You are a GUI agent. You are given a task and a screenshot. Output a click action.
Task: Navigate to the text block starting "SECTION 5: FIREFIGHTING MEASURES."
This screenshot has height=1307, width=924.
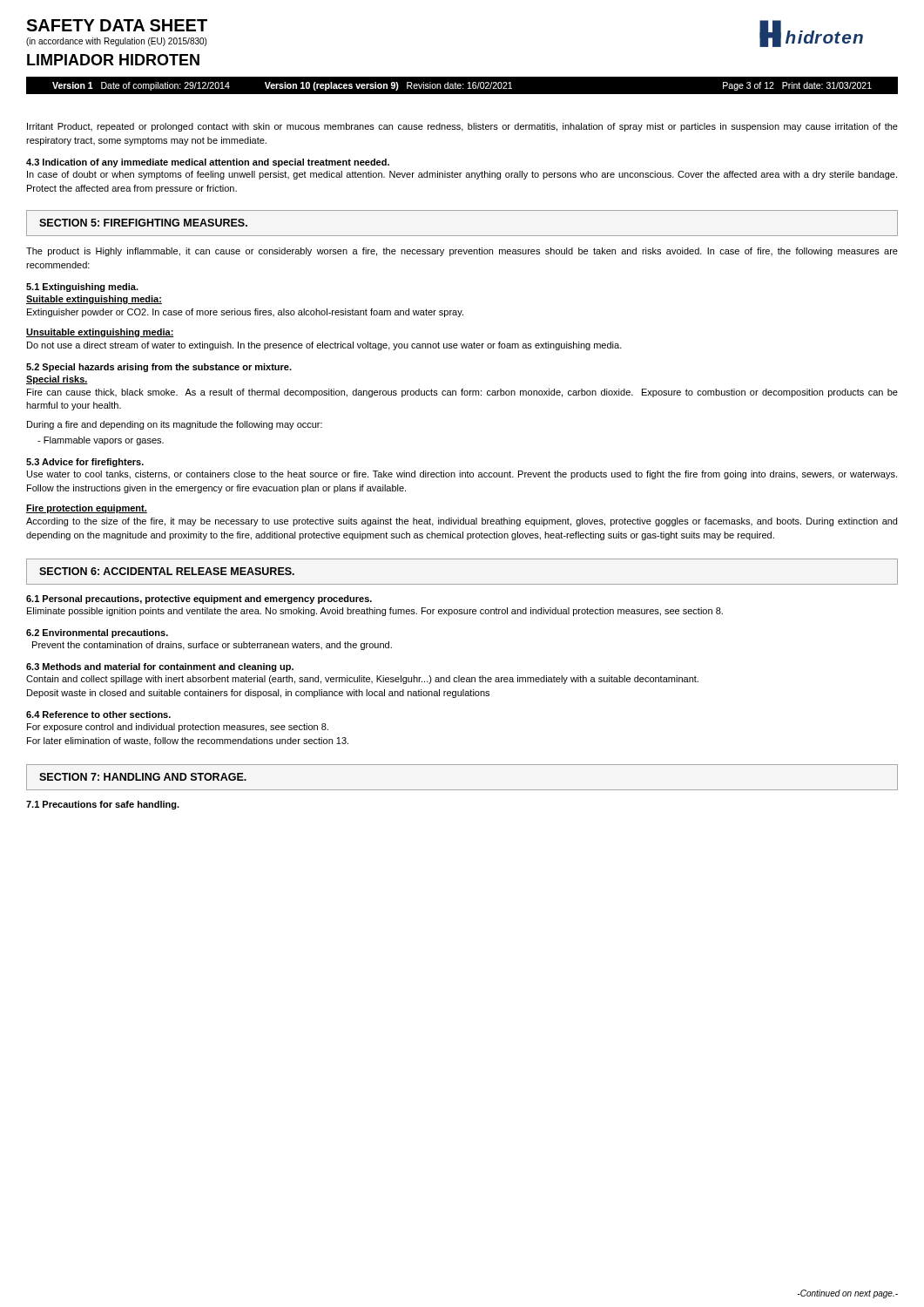pos(143,223)
